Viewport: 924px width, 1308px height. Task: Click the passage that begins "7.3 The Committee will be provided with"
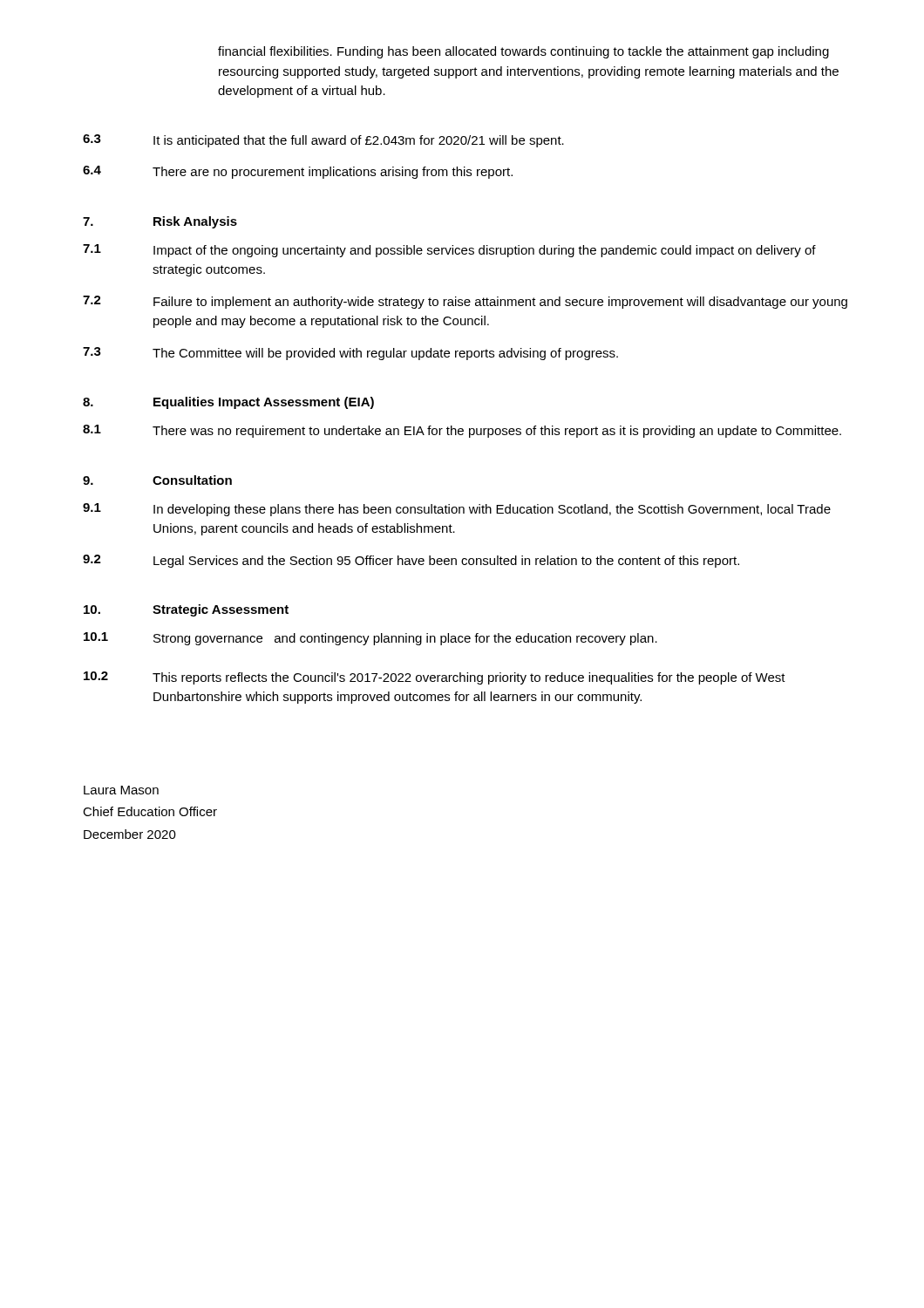[471, 353]
